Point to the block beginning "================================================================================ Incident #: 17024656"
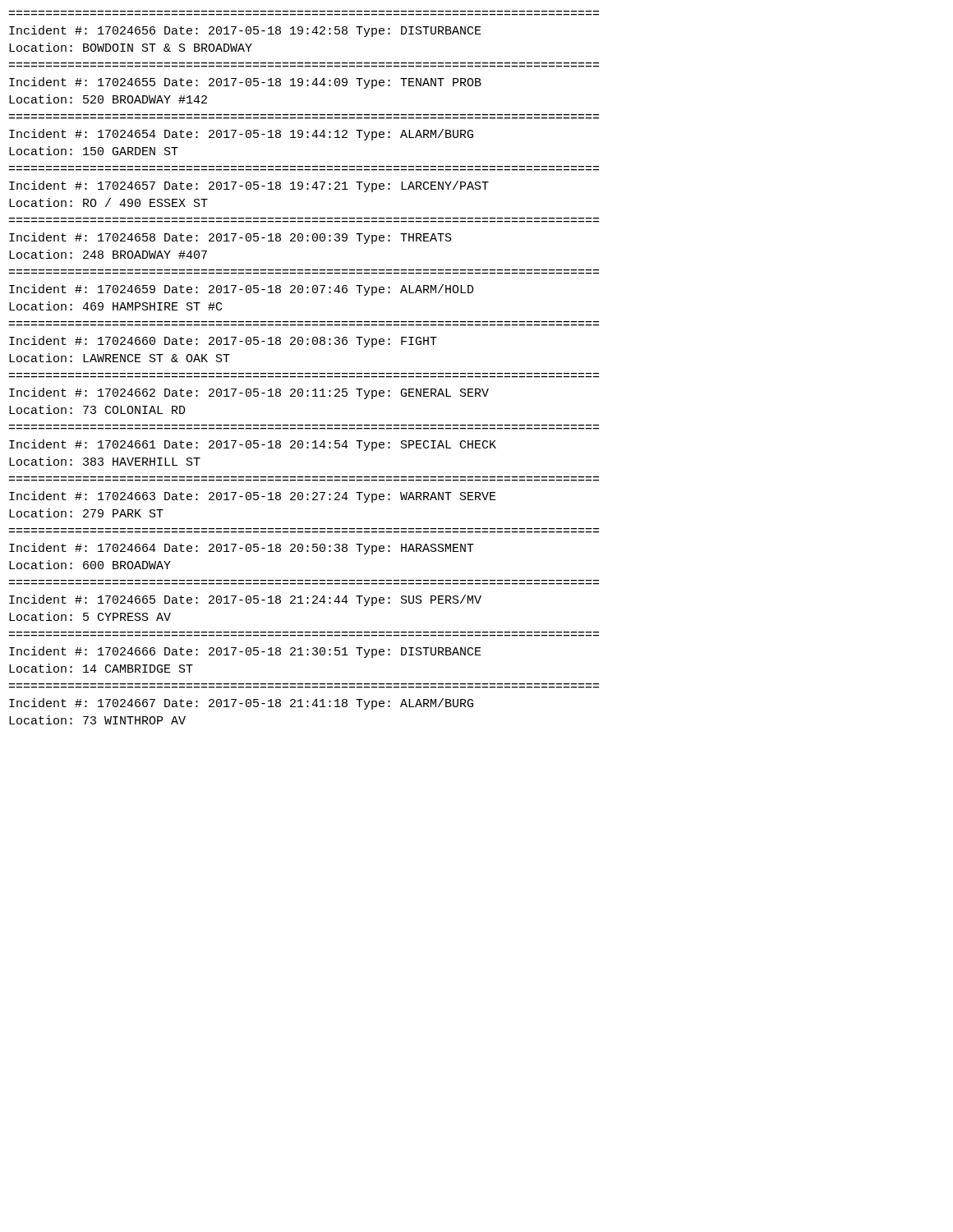 tap(476, 32)
